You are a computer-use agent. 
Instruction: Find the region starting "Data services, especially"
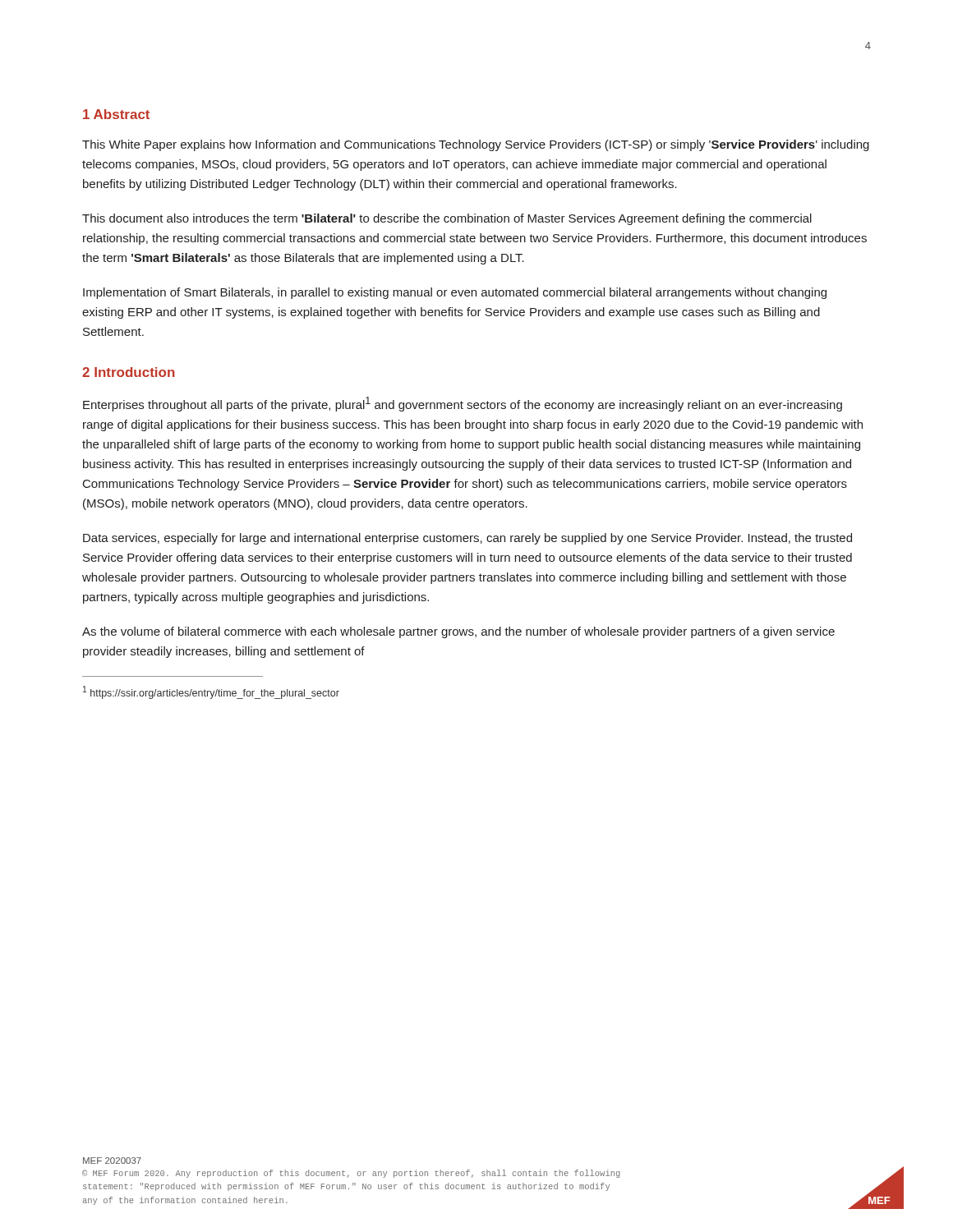pos(467,567)
